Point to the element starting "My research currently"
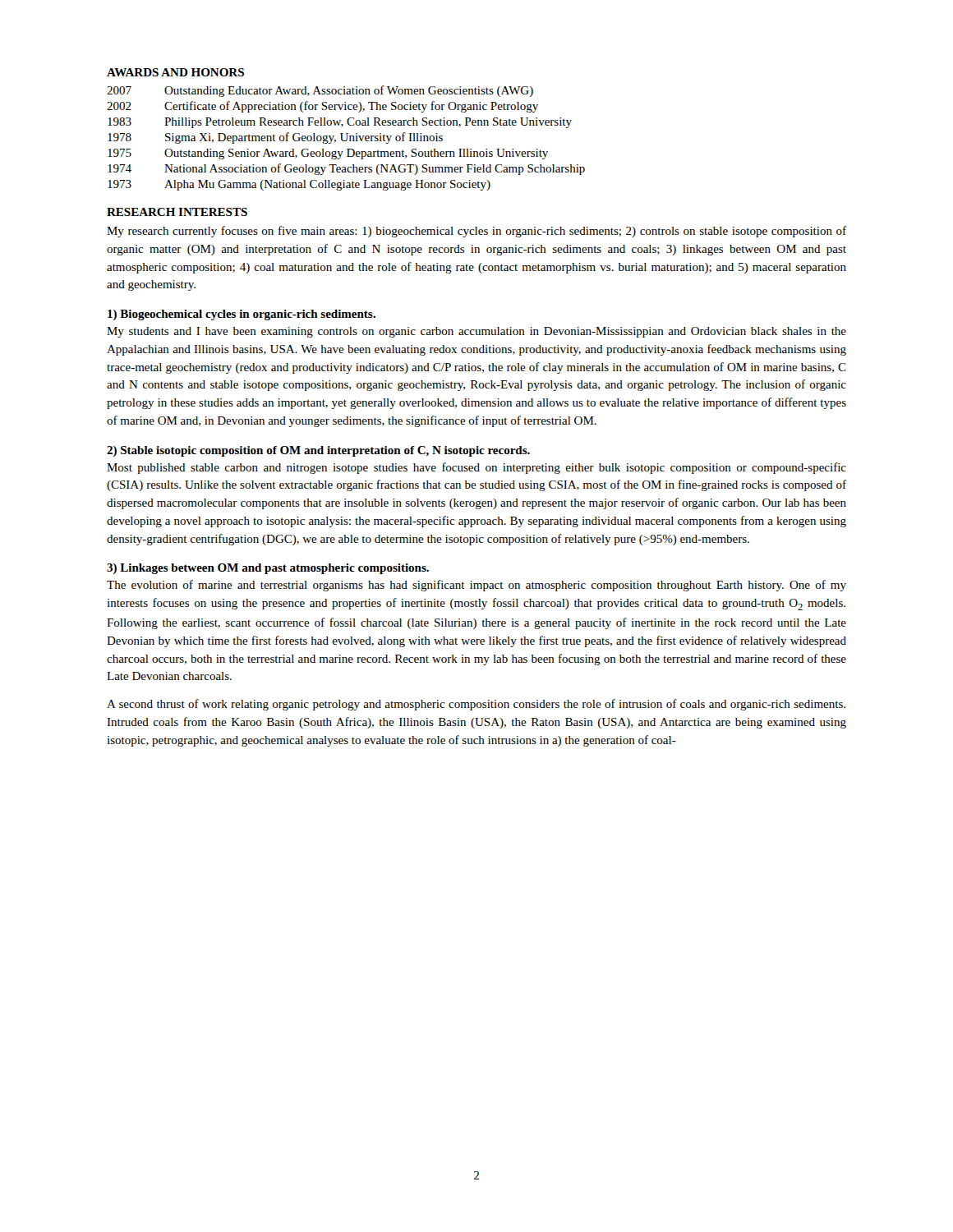This screenshot has width=953, height=1232. [476, 258]
